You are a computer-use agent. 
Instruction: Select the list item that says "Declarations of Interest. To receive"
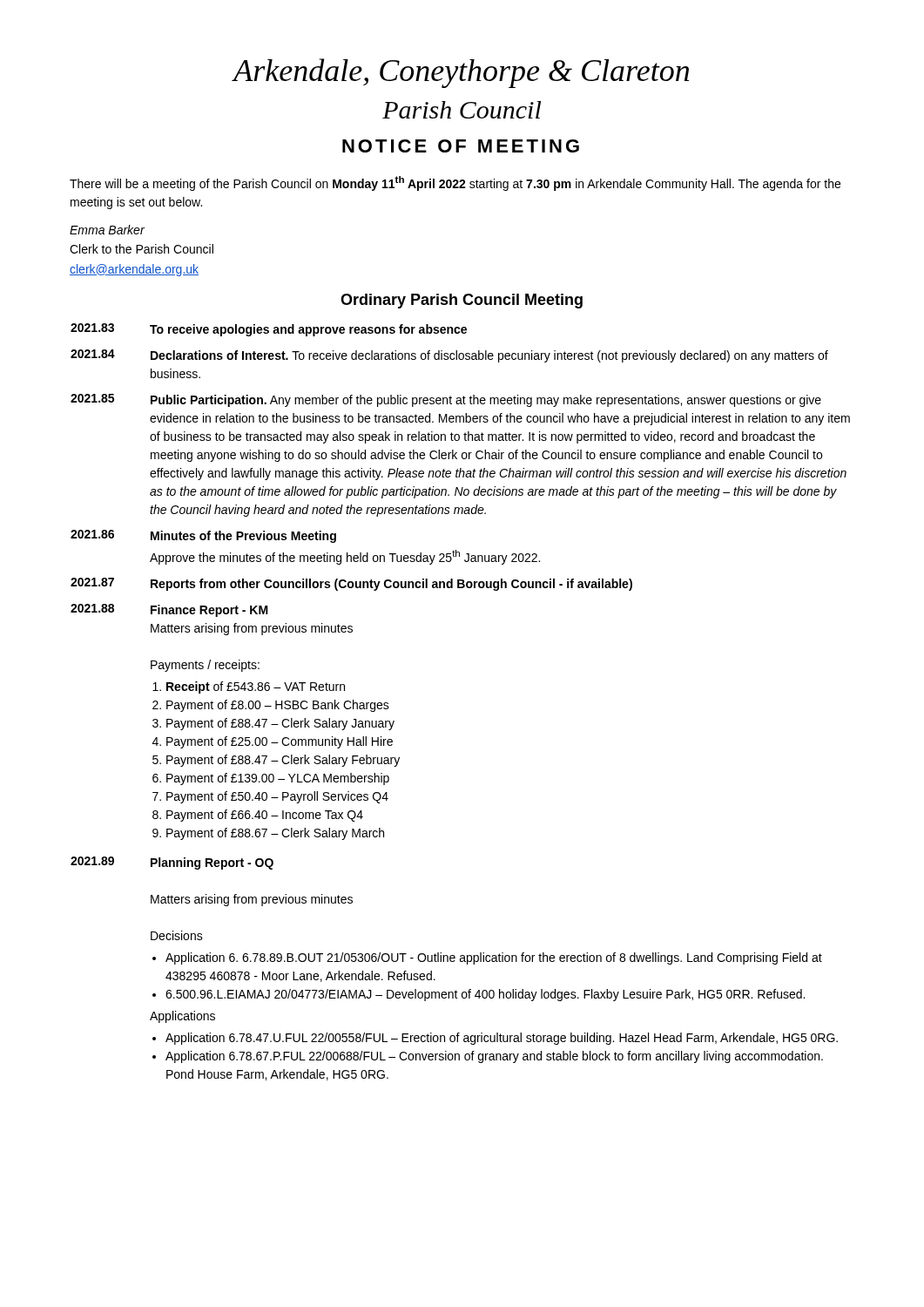[489, 365]
